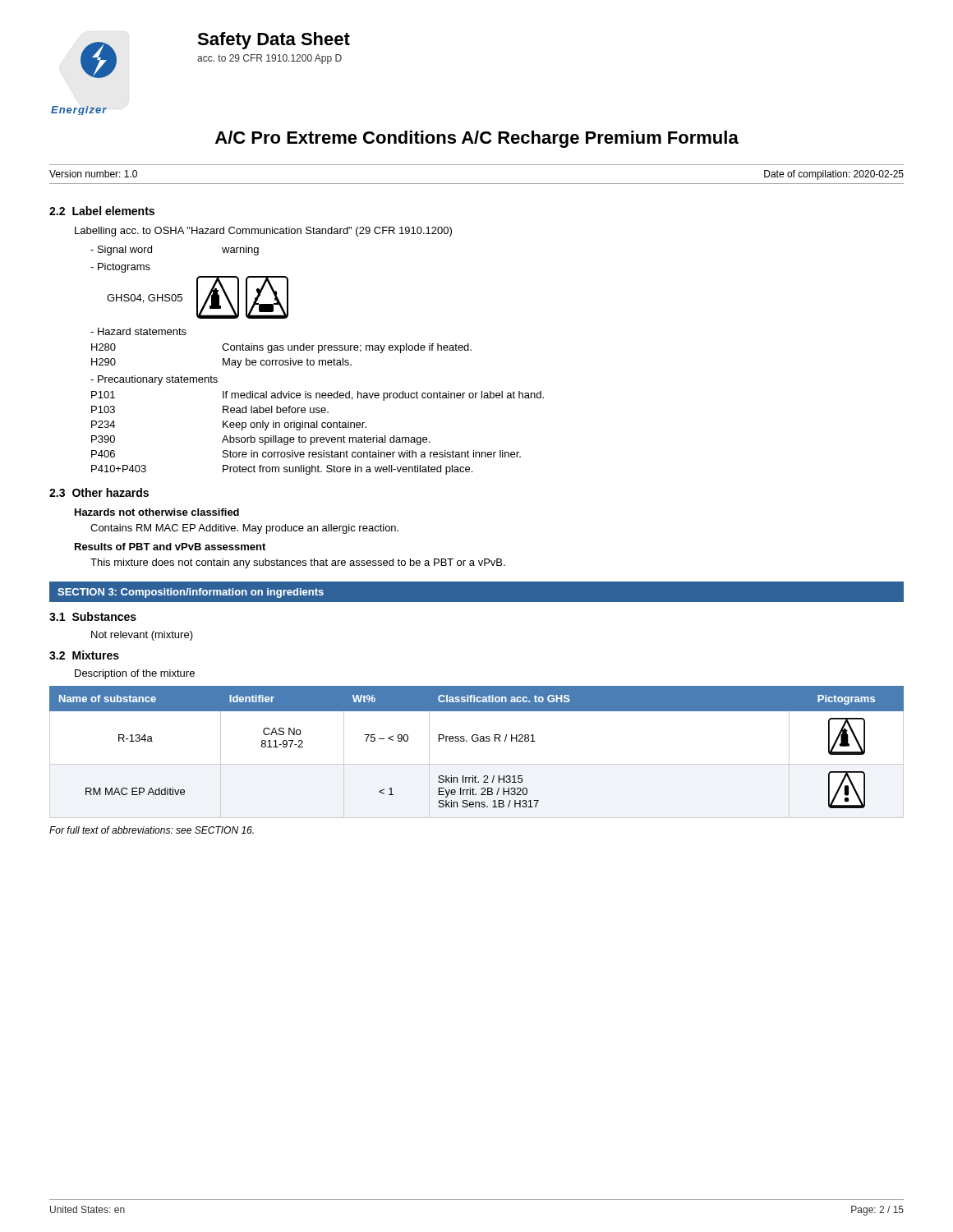
Task: Find "3.1 Substances" on this page
Action: pyautogui.click(x=93, y=617)
